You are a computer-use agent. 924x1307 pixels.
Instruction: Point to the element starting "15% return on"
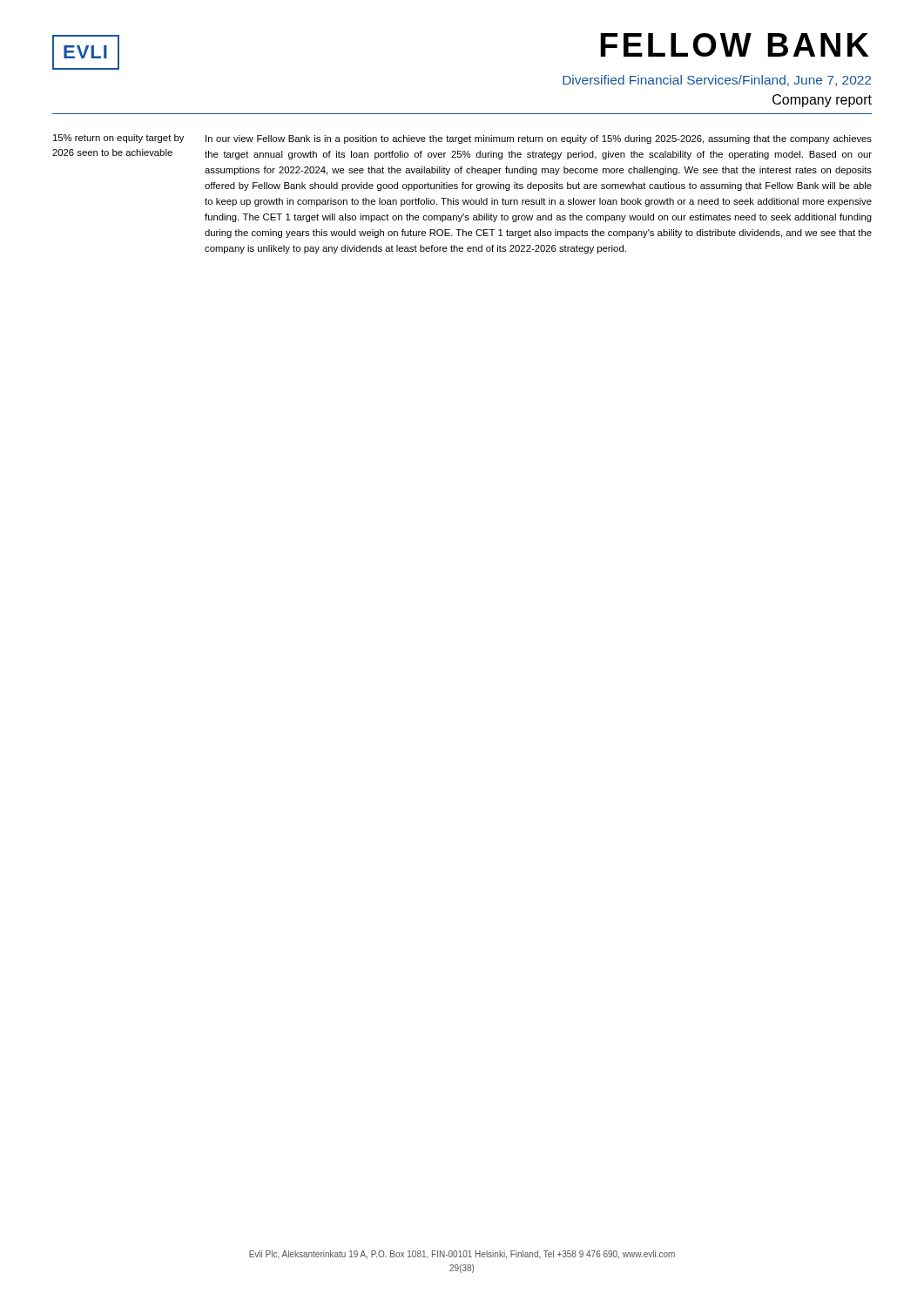(121, 145)
